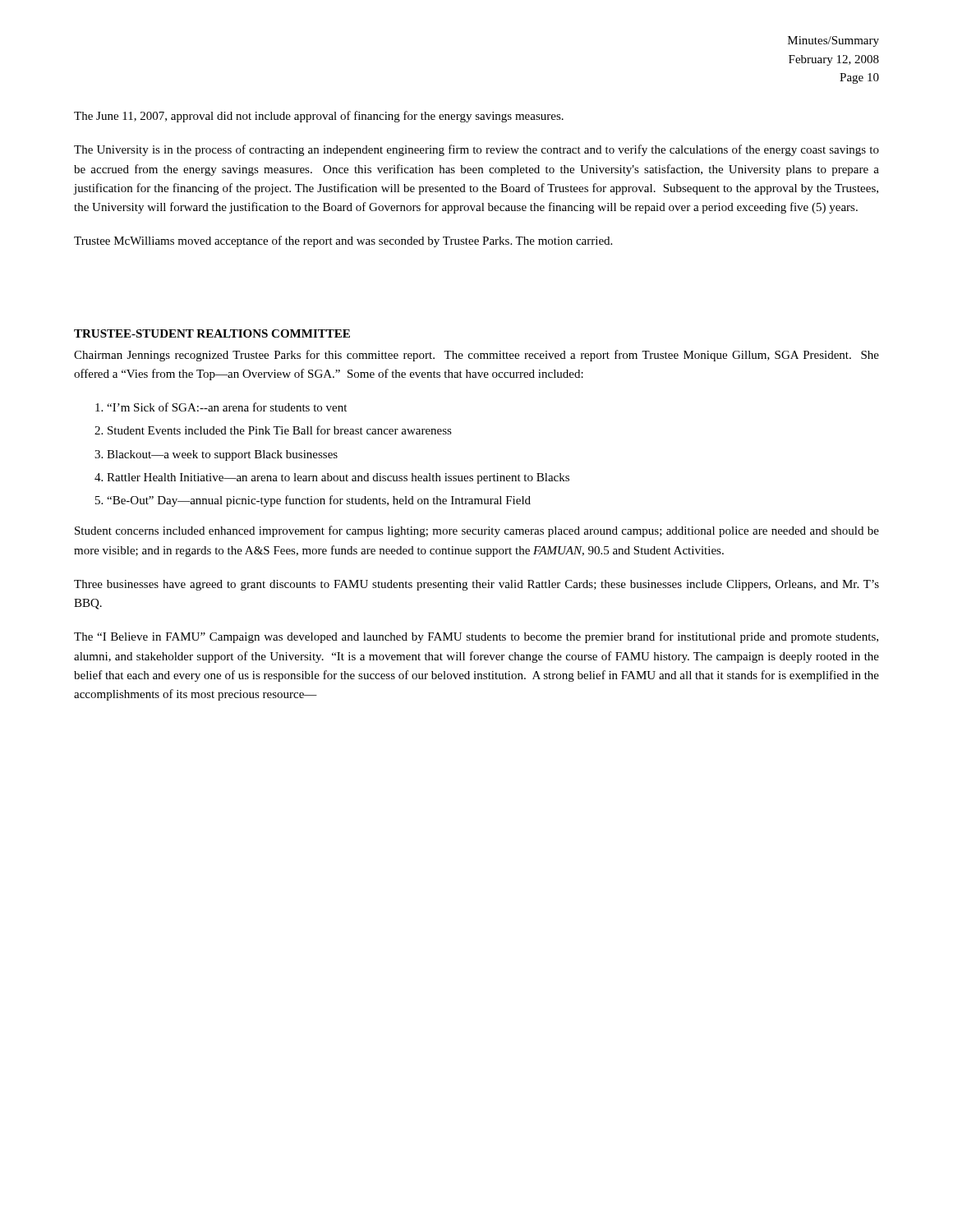953x1232 pixels.
Task: Locate the text block starting "Chairman Jennings recognized Trustee"
Action: tap(476, 364)
